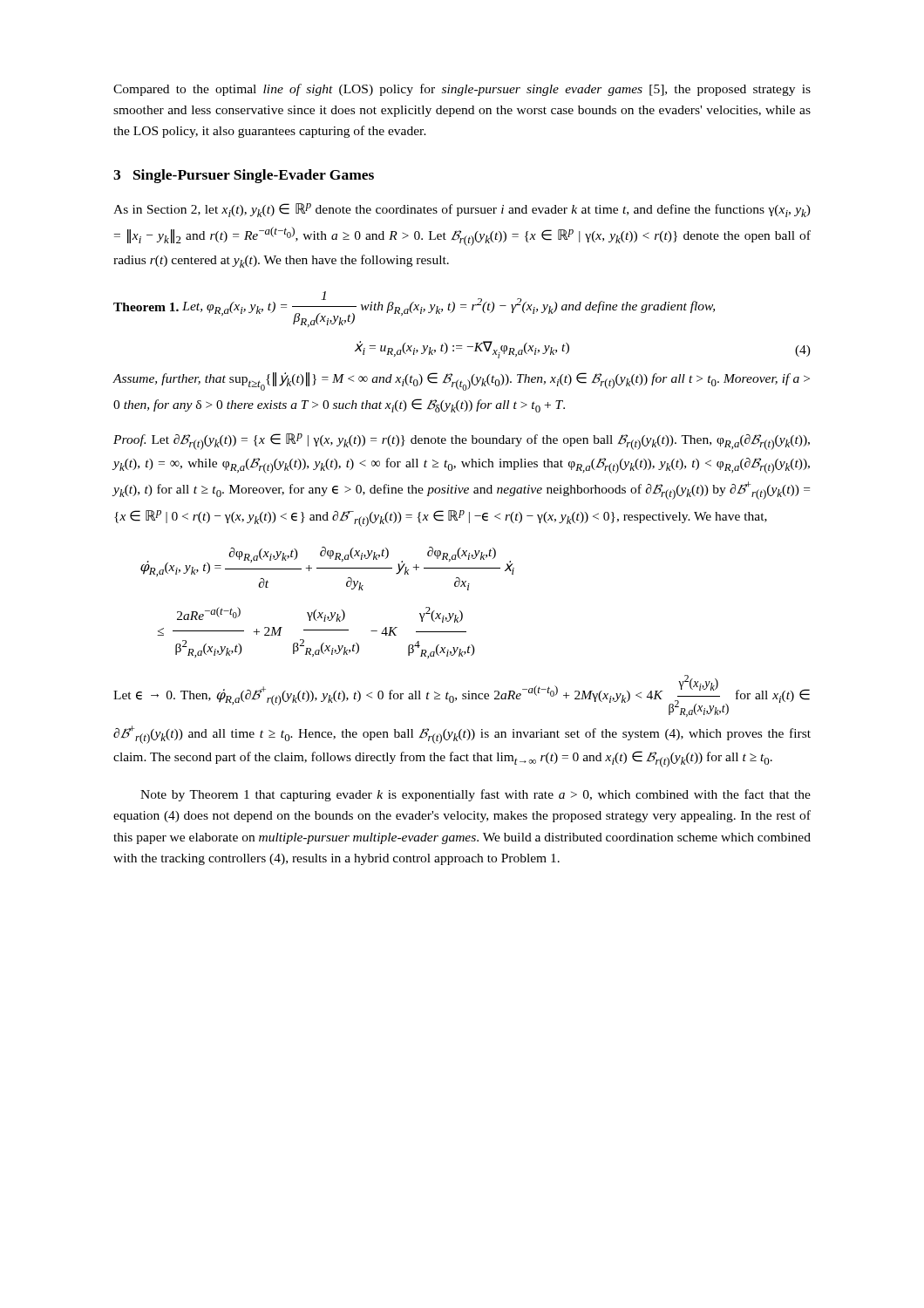The height and width of the screenshot is (1308, 924).
Task: Select the formula with the text "φ̇R,a(xi, yk, t) = ∂φR,a(xi,yk,t)"
Action: [x=327, y=569]
